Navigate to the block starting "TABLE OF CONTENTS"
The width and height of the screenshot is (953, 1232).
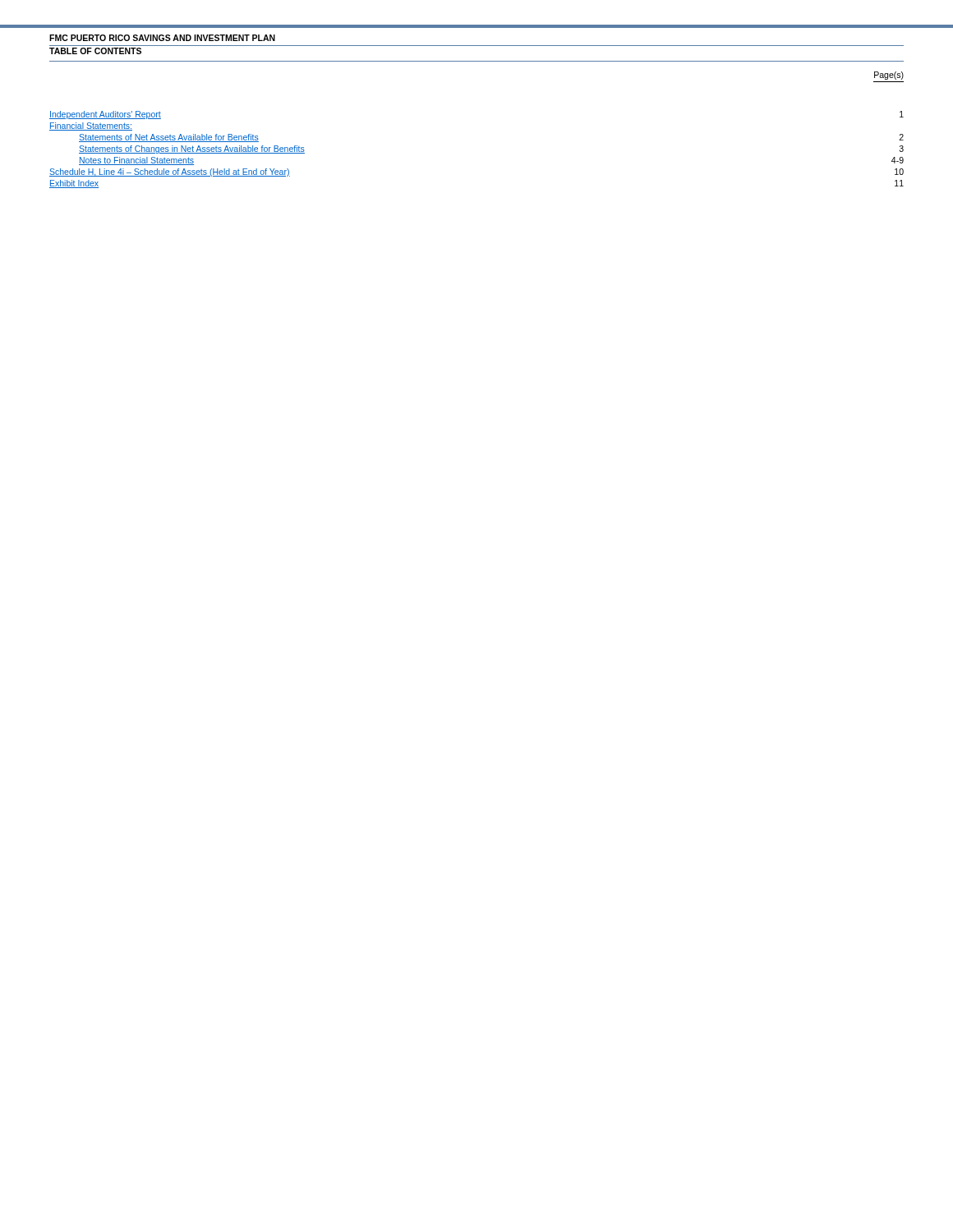tap(95, 51)
